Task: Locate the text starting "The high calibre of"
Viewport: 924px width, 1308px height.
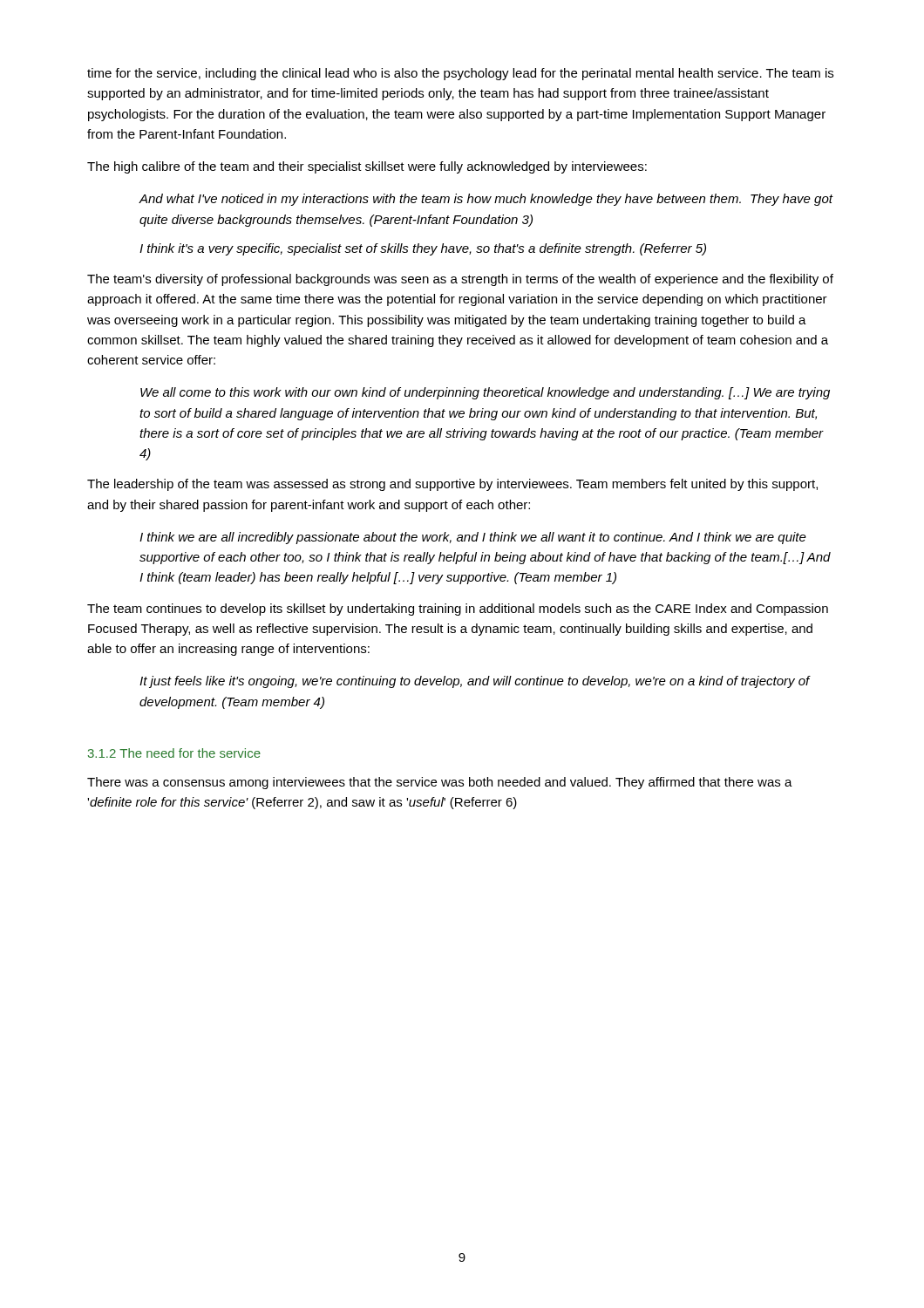Action: tap(462, 166)
